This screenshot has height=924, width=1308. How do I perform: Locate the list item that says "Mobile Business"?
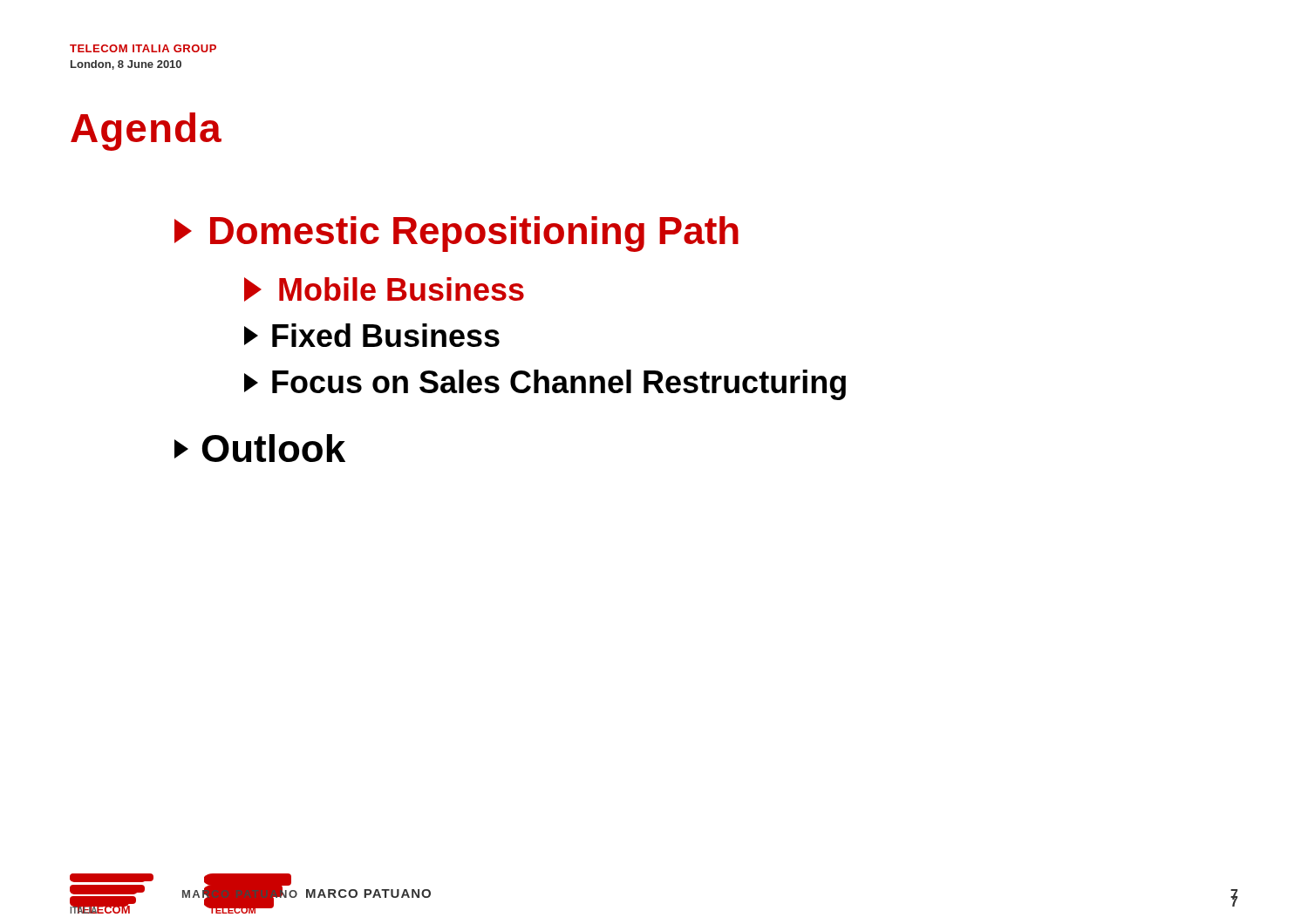[x=385, y=290]
